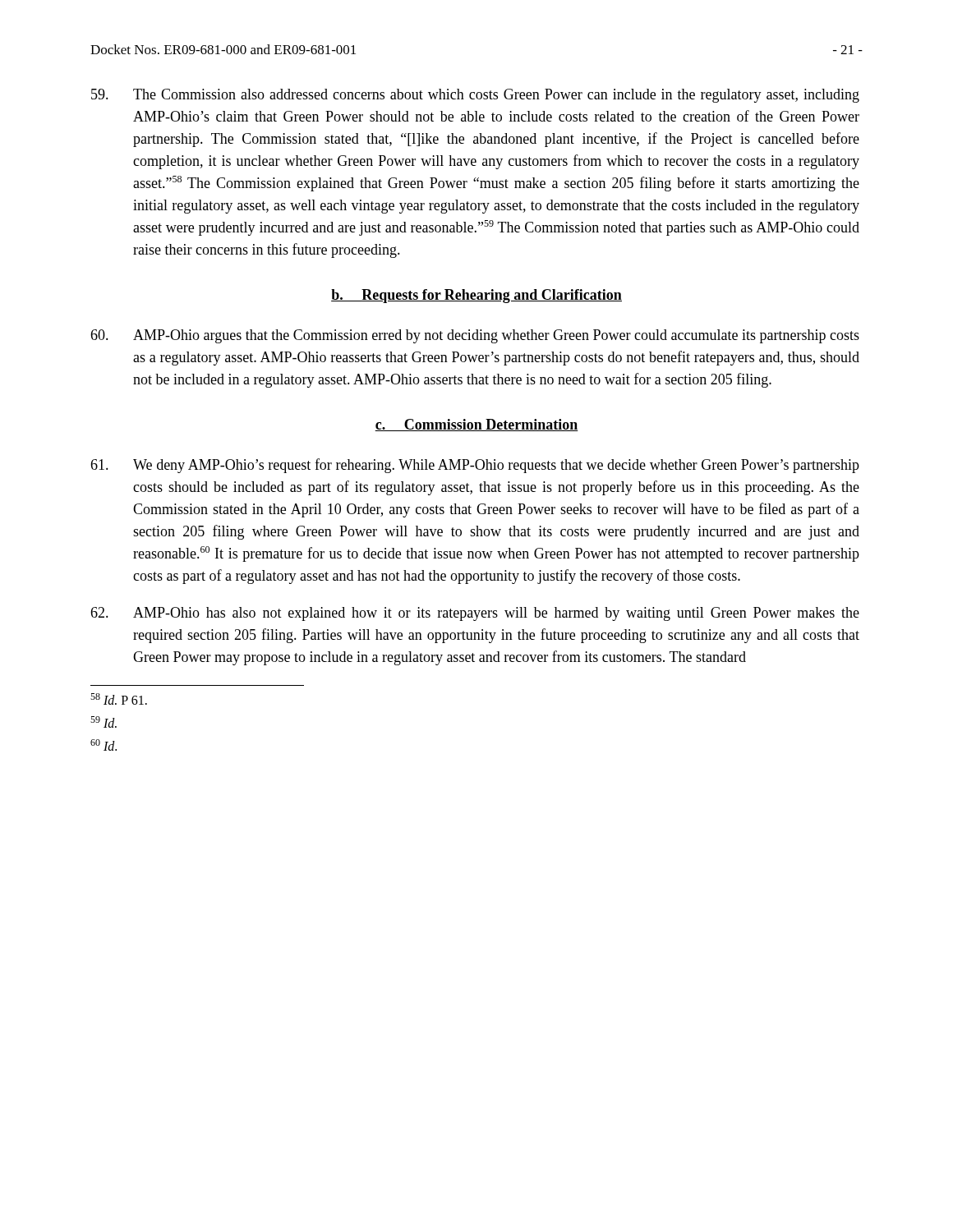The width and height of the screenshot is (953, 1232).
Task: Point to "60 Id."
Action: pos(104,745)
